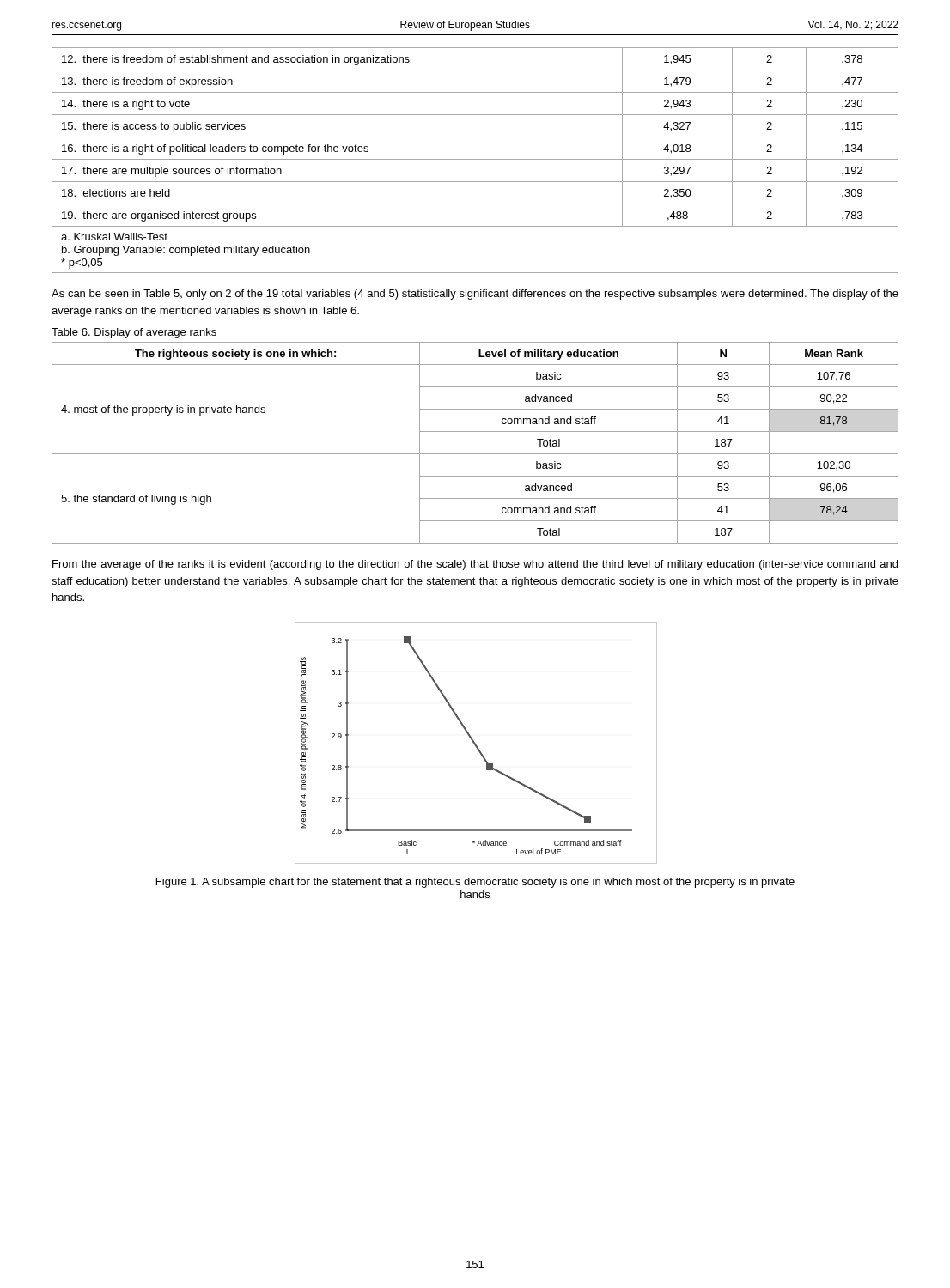The height and width of the screenshot is (1288, 950).
Task: Select the region starting "Figure 1. A subsample chart for the statement"
Action: 475,887
